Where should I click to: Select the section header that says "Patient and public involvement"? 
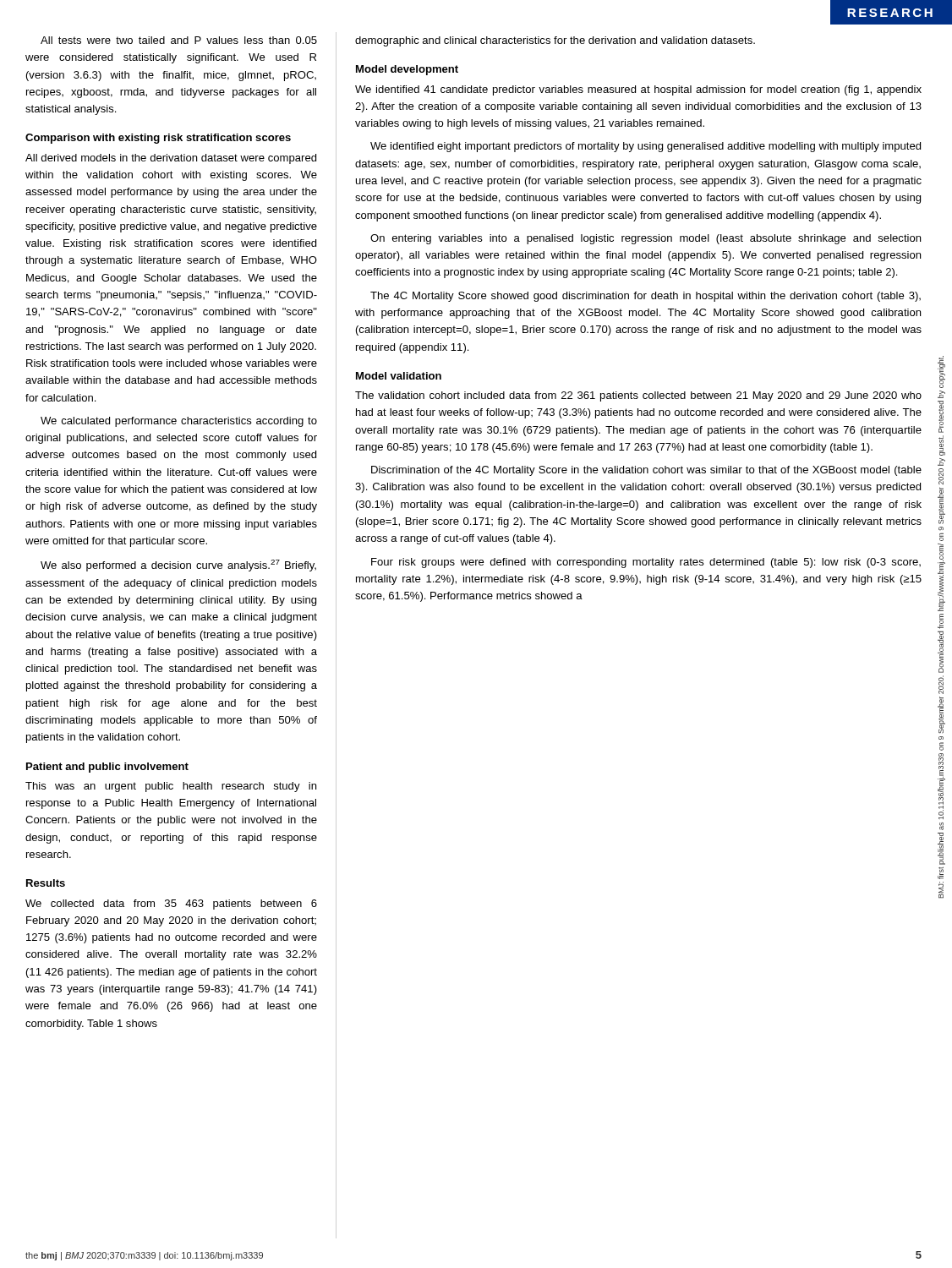pos(171,767)
